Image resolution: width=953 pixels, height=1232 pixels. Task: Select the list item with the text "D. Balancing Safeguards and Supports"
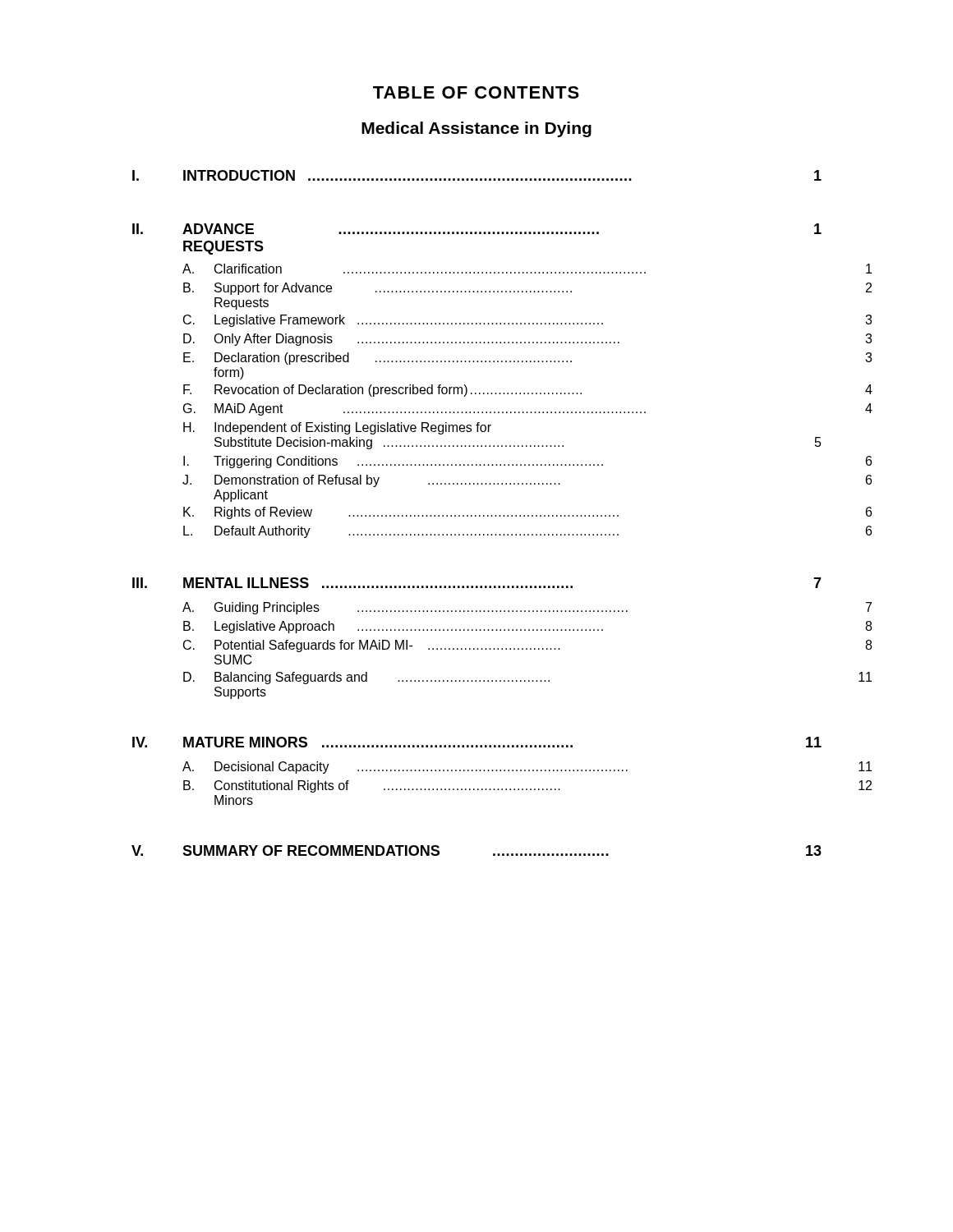[x=527, y=685]
